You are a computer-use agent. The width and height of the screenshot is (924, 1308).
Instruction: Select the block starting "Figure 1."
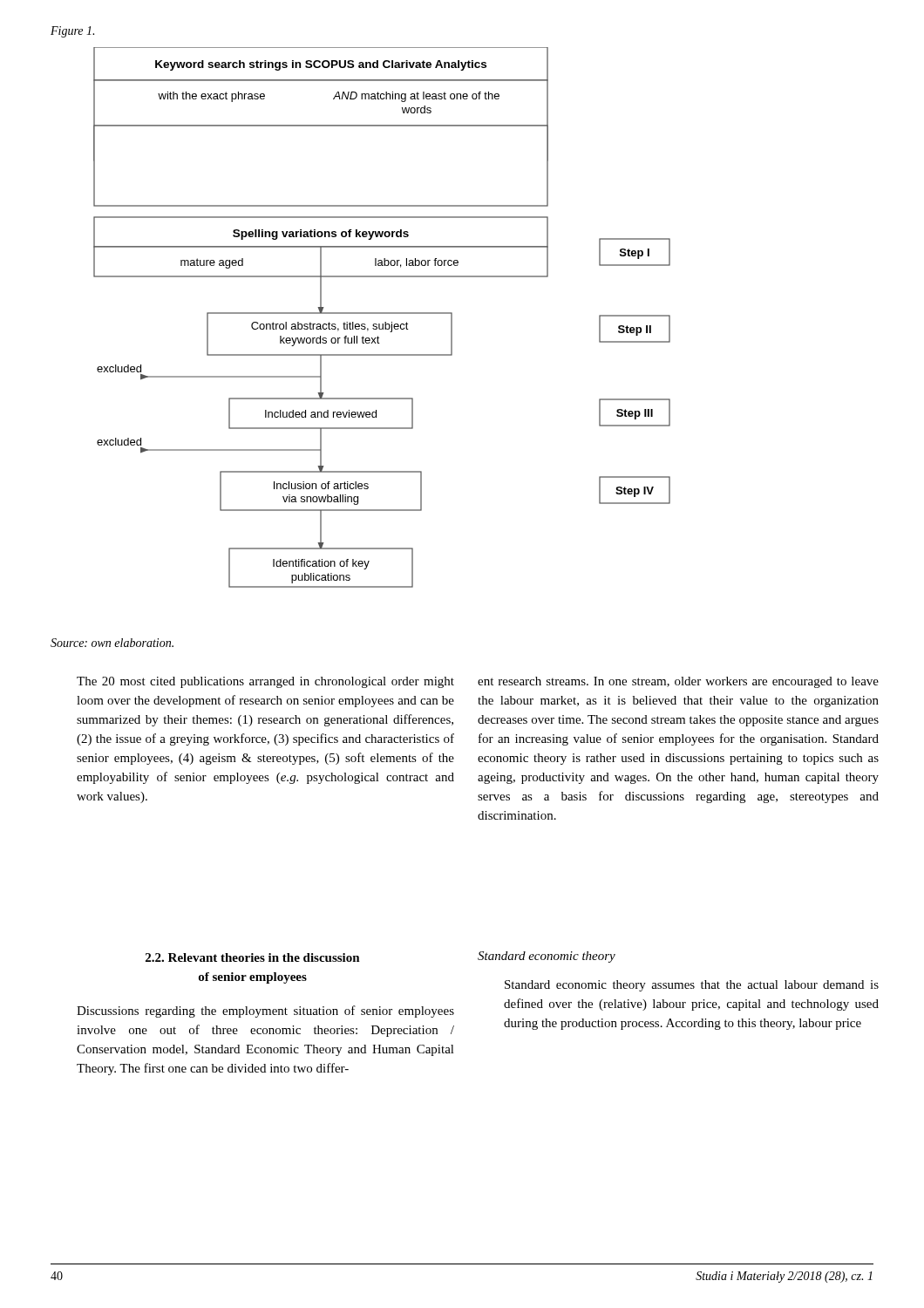[73, 31]
